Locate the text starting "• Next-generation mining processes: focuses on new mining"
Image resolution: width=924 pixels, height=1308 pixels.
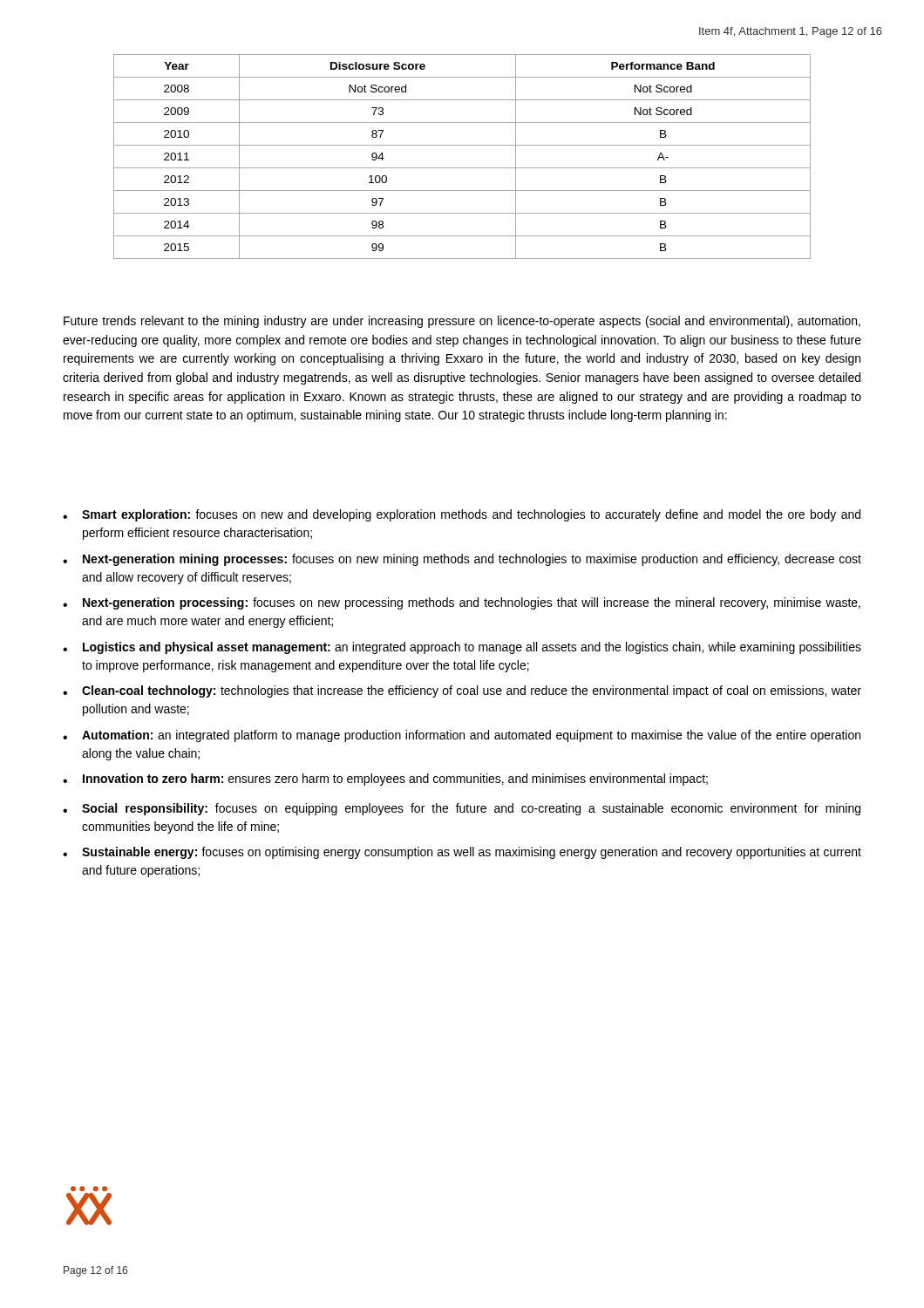coord(462,568)
